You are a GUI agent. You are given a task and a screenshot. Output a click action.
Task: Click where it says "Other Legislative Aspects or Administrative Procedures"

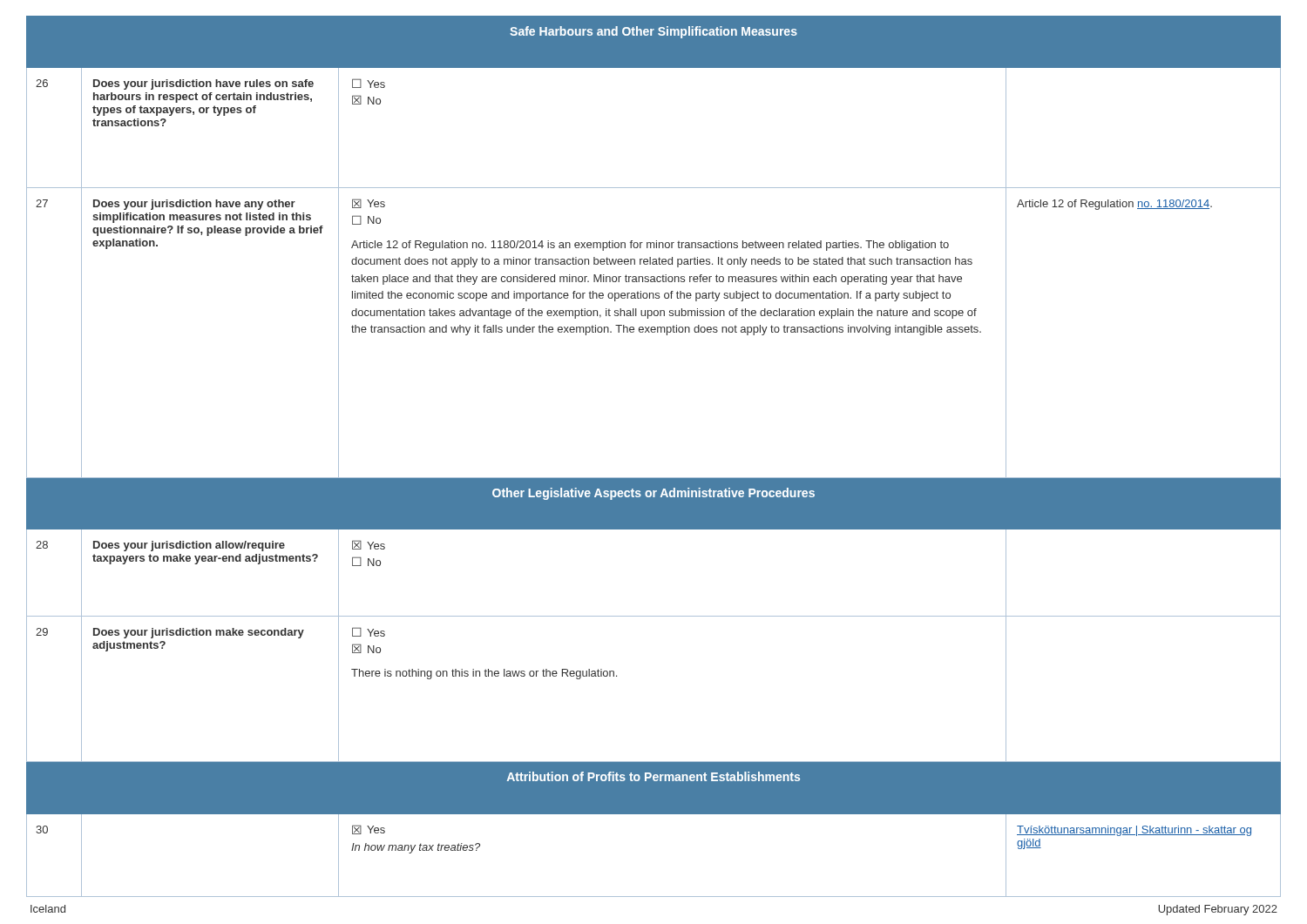(x=654, y=493)
